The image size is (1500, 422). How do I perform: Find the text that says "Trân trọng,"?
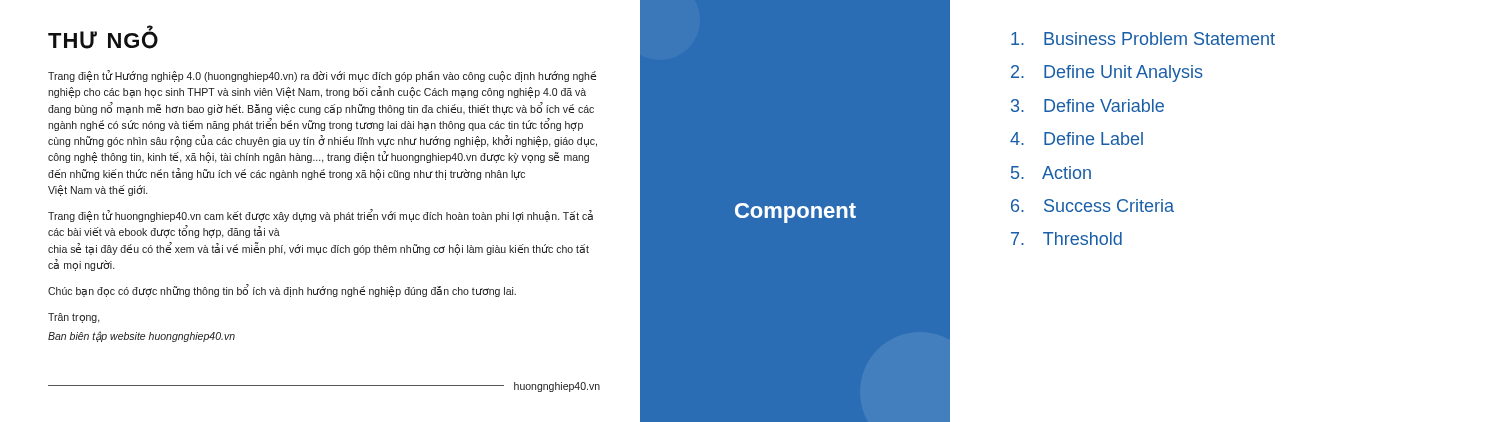tap(74, 317)
